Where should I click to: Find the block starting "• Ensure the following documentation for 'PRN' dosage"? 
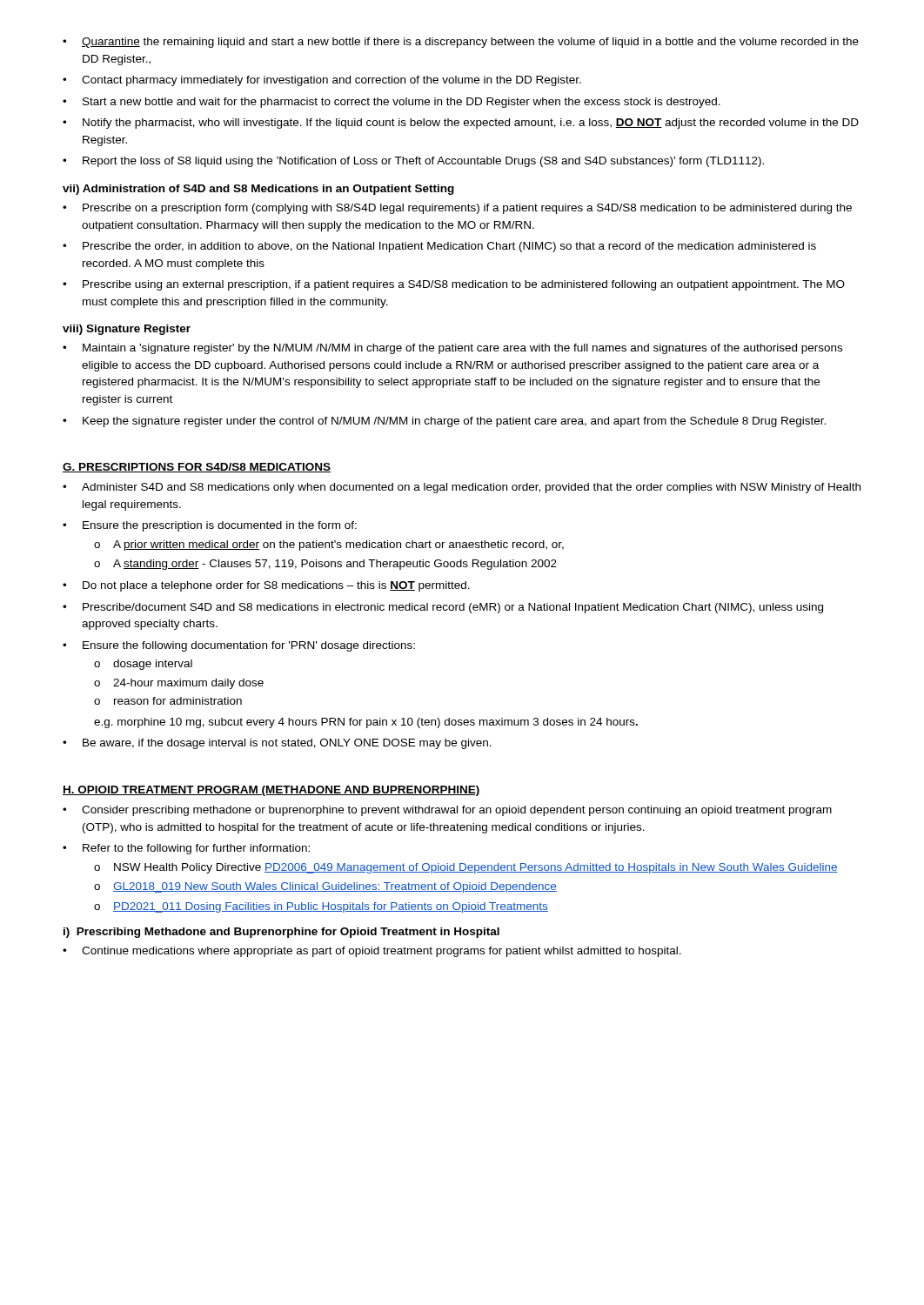(x=239, y=645)
